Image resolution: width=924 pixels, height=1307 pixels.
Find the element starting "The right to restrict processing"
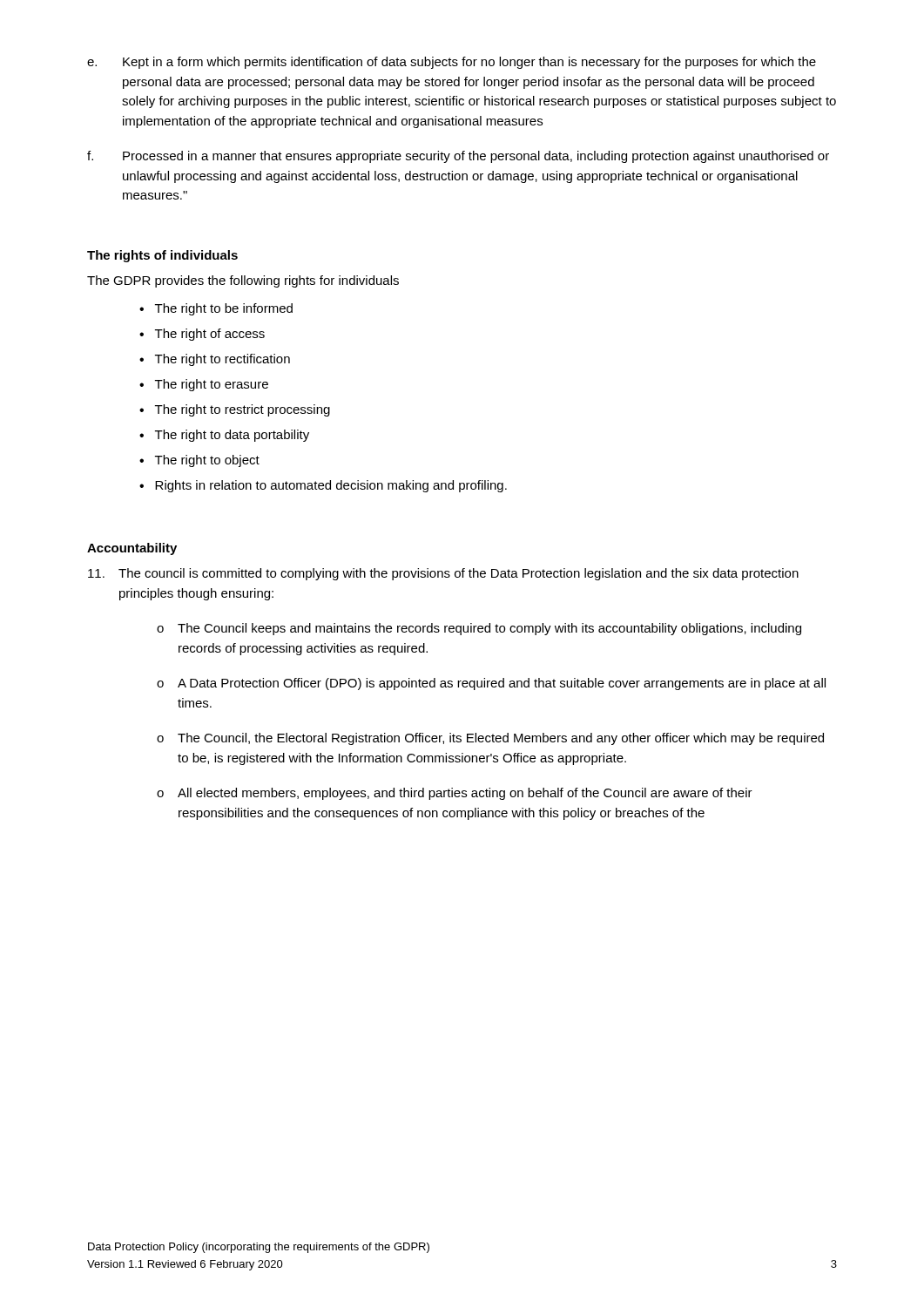243,409
